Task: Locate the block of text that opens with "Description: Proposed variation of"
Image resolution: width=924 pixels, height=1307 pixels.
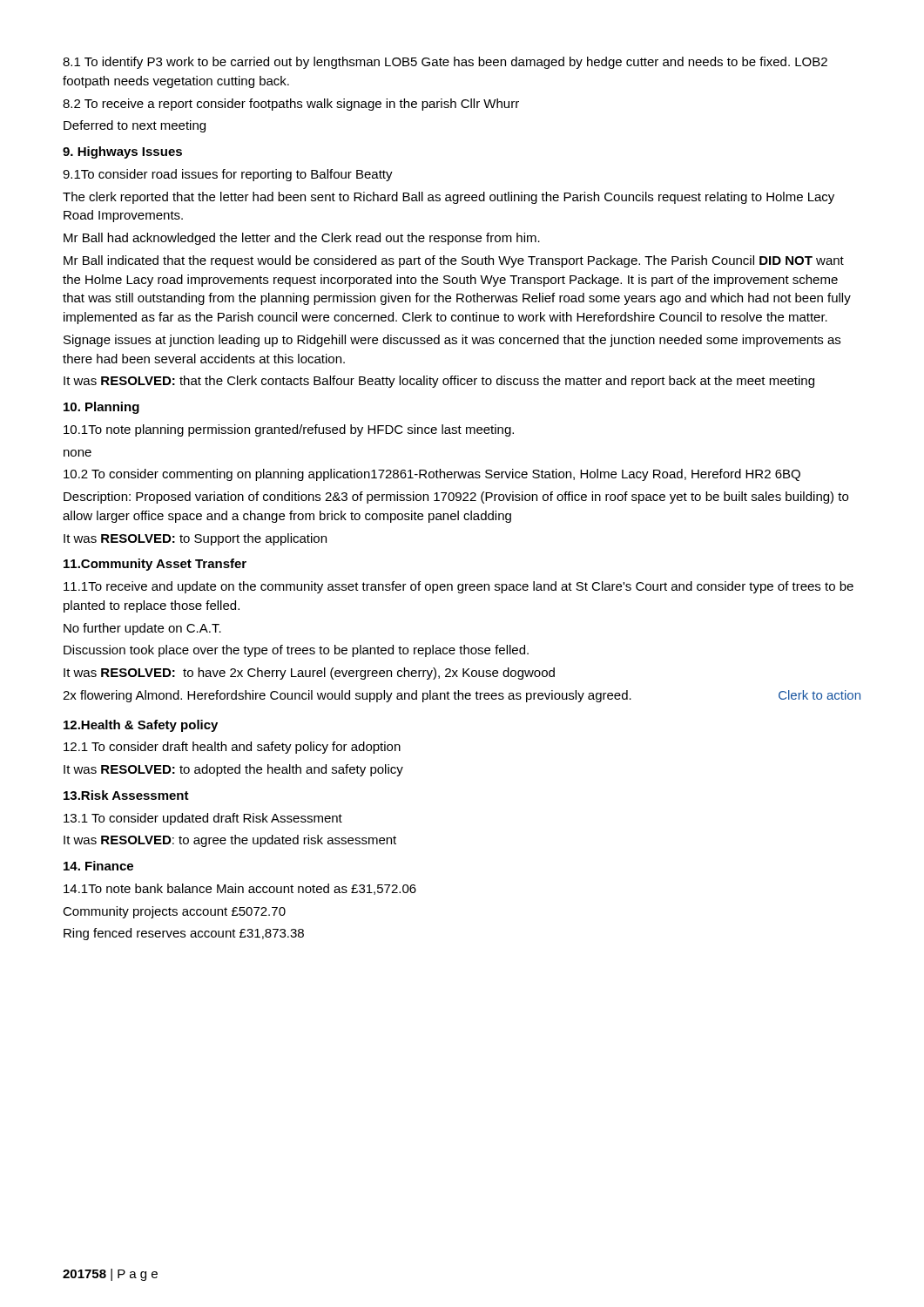Action: point(462,506)
